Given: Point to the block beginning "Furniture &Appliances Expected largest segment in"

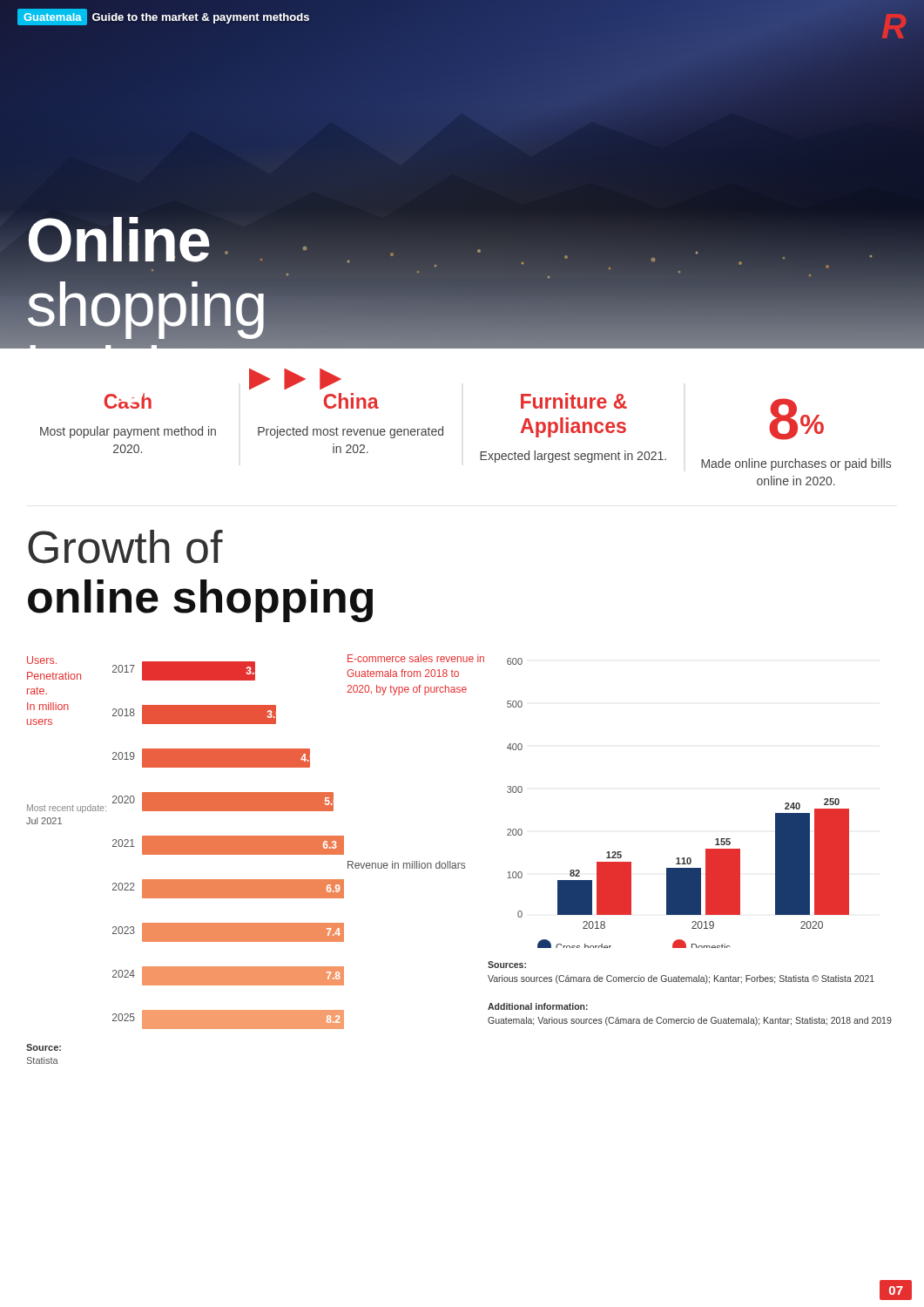Looking at the screenshot, I should 573,427.
